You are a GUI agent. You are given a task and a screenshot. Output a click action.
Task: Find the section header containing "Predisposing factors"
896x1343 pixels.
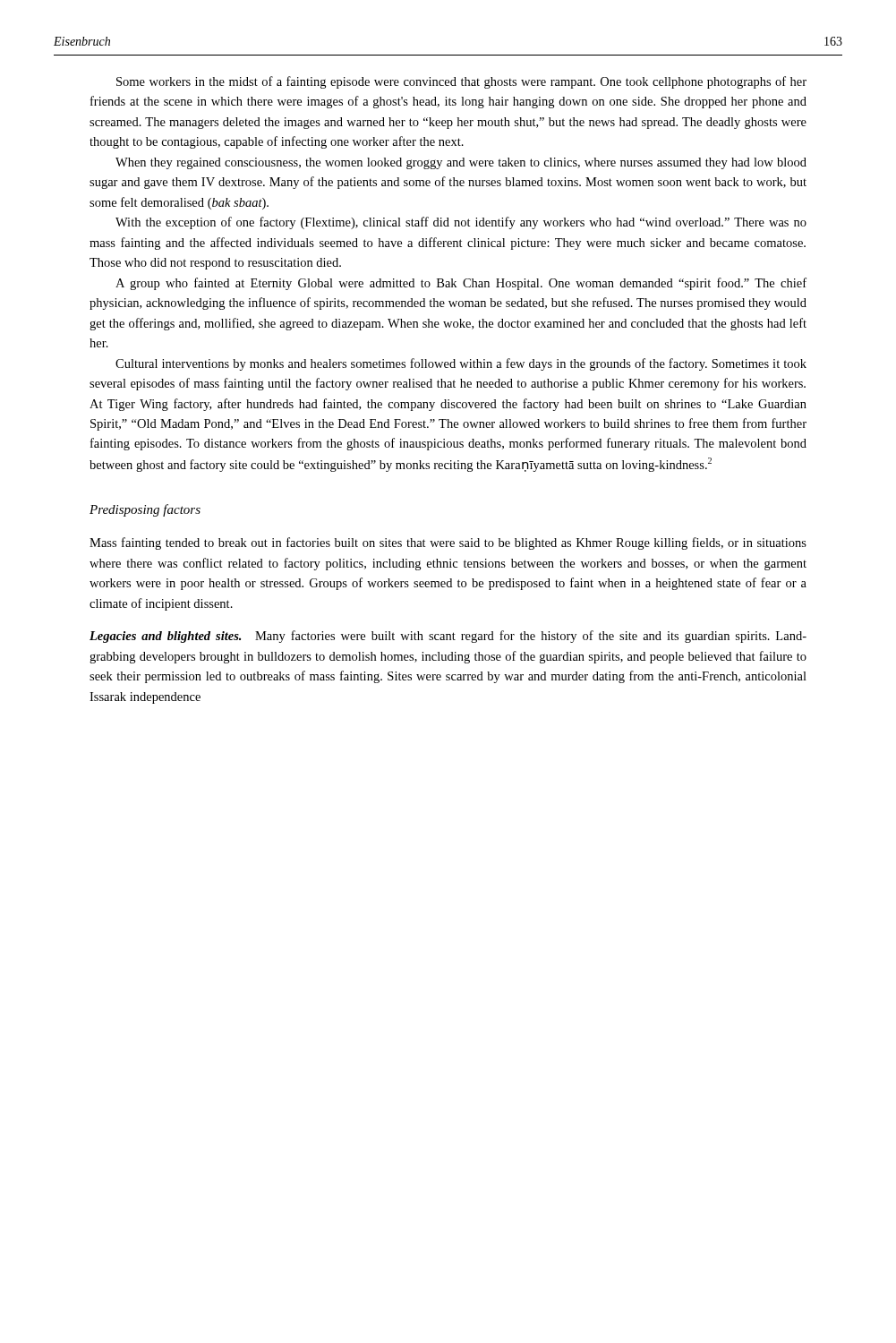(145, 510)
